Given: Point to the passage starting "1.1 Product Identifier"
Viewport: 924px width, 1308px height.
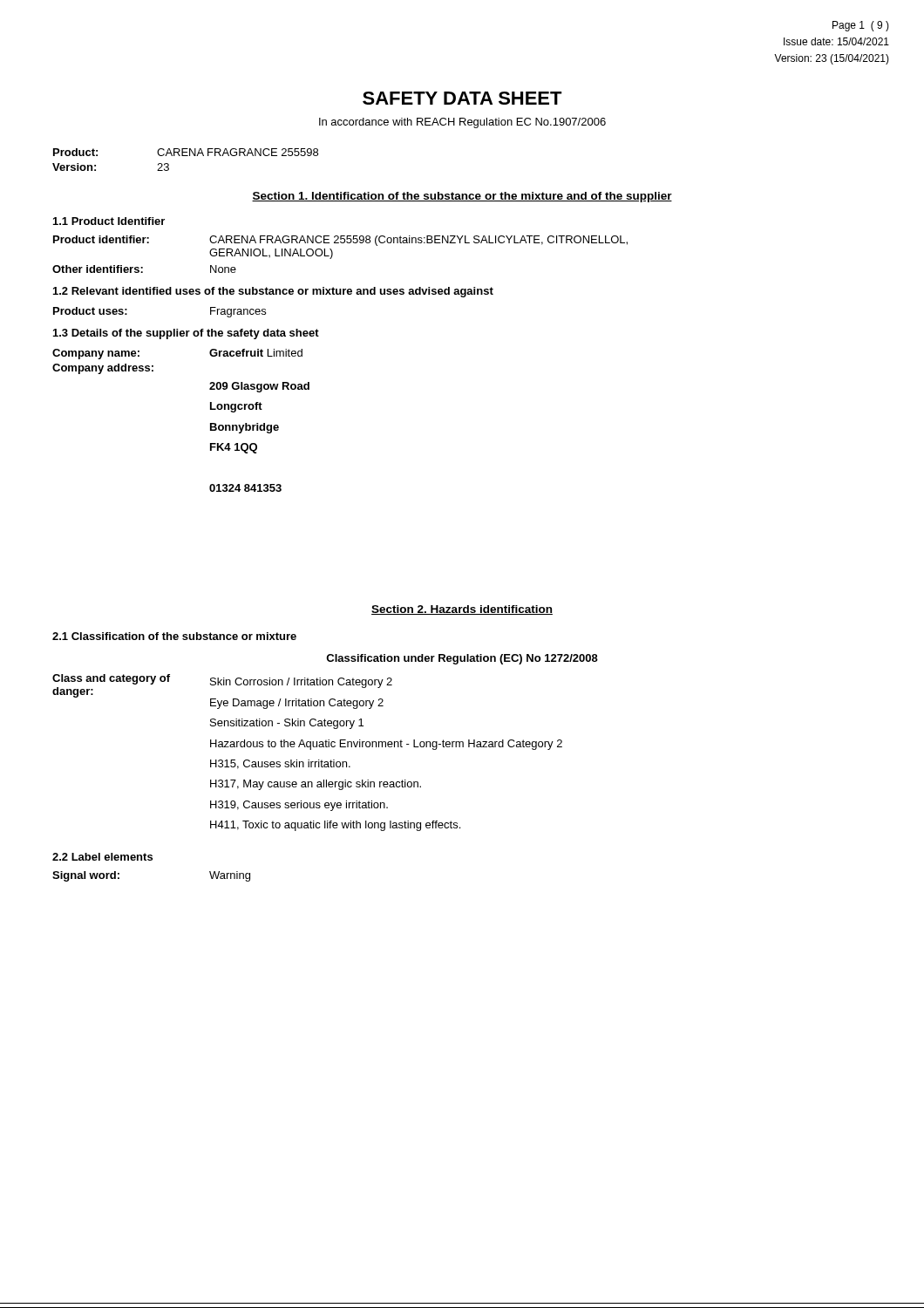Looking at the screenshot, I should click(109, 221).
